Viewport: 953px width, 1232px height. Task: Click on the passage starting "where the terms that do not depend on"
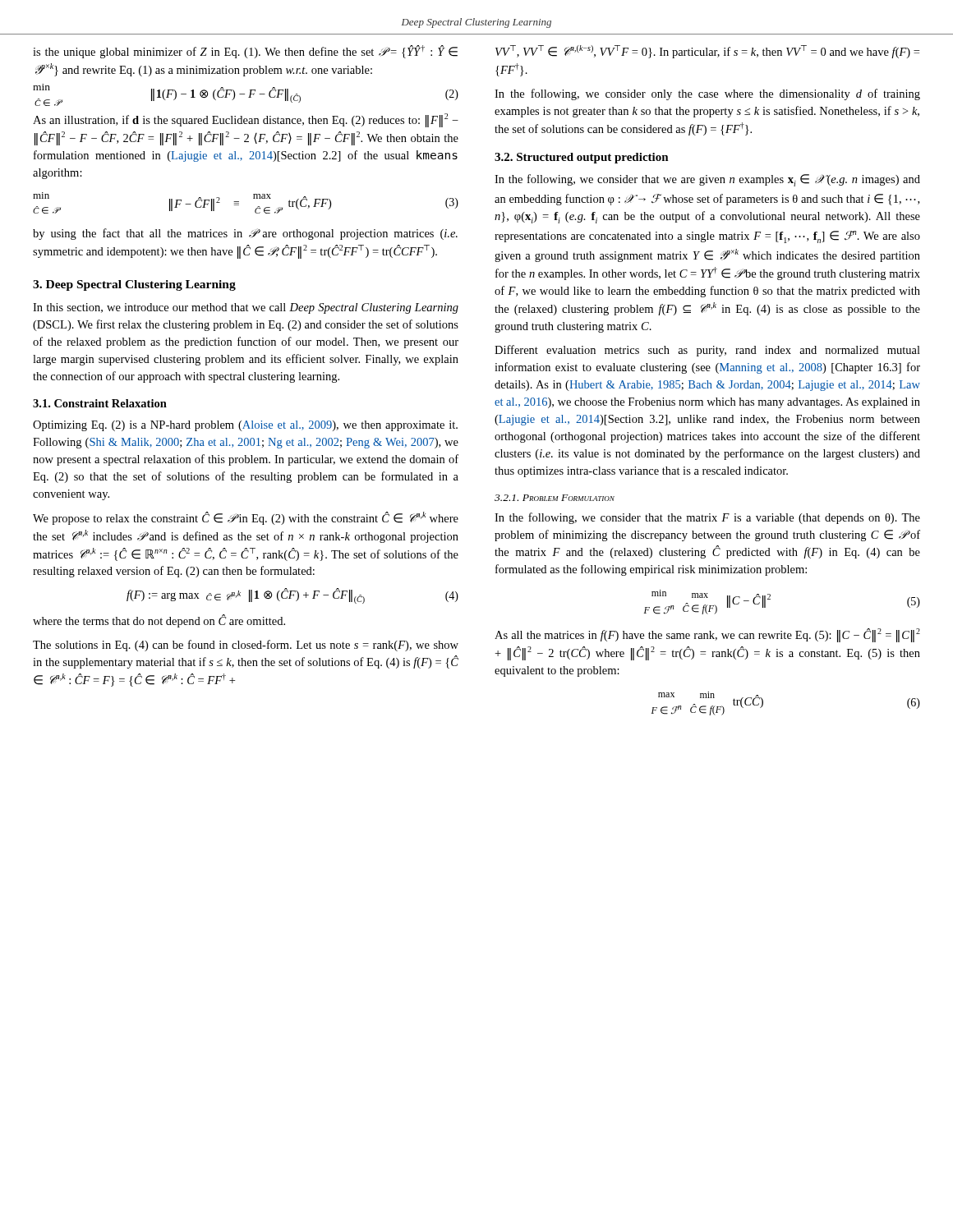(246, 651)
